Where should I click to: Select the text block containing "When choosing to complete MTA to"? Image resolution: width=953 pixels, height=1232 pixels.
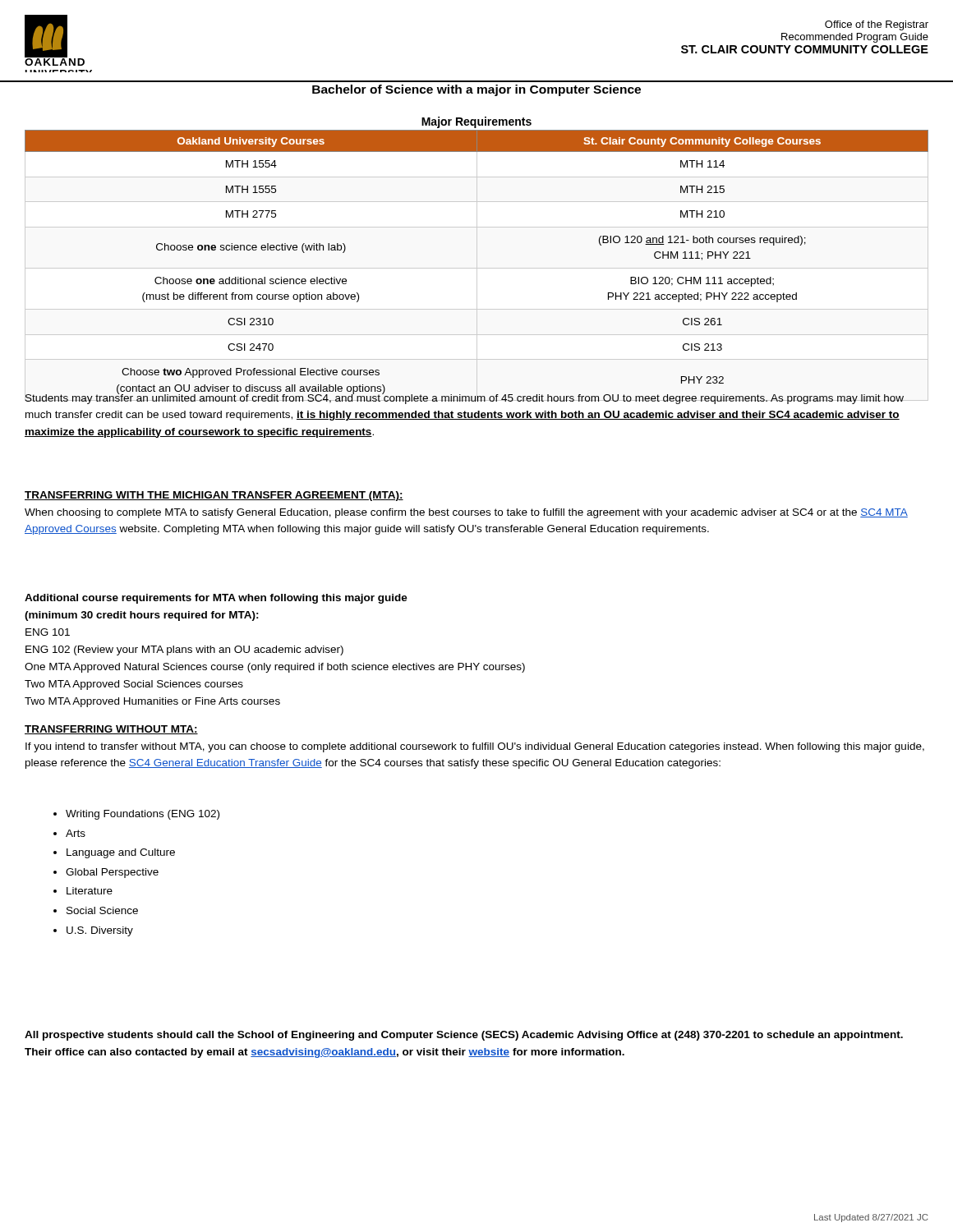tap(466, 520)
